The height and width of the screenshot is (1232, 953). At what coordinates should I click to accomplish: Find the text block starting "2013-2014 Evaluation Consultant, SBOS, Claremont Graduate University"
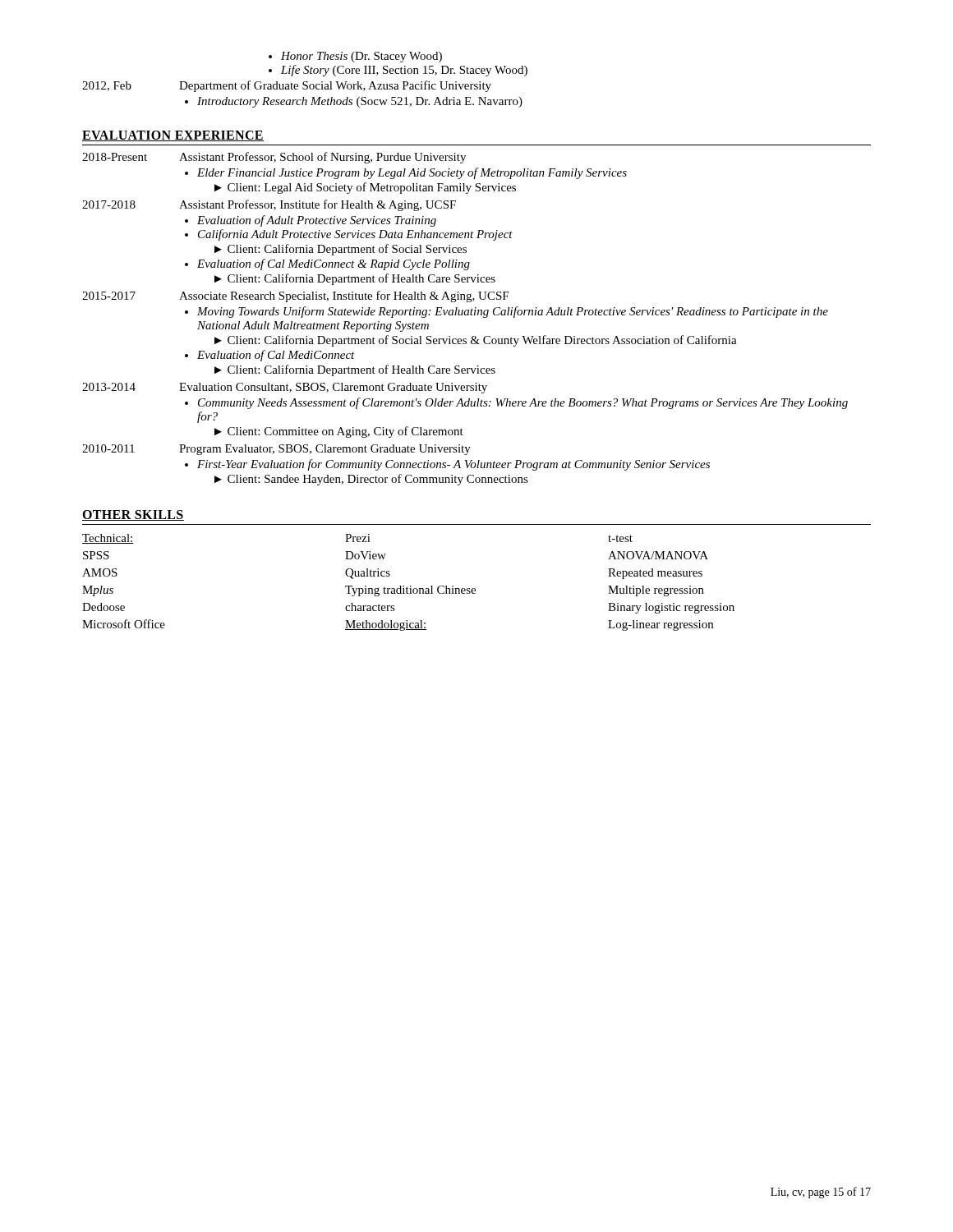coord(476,410)
